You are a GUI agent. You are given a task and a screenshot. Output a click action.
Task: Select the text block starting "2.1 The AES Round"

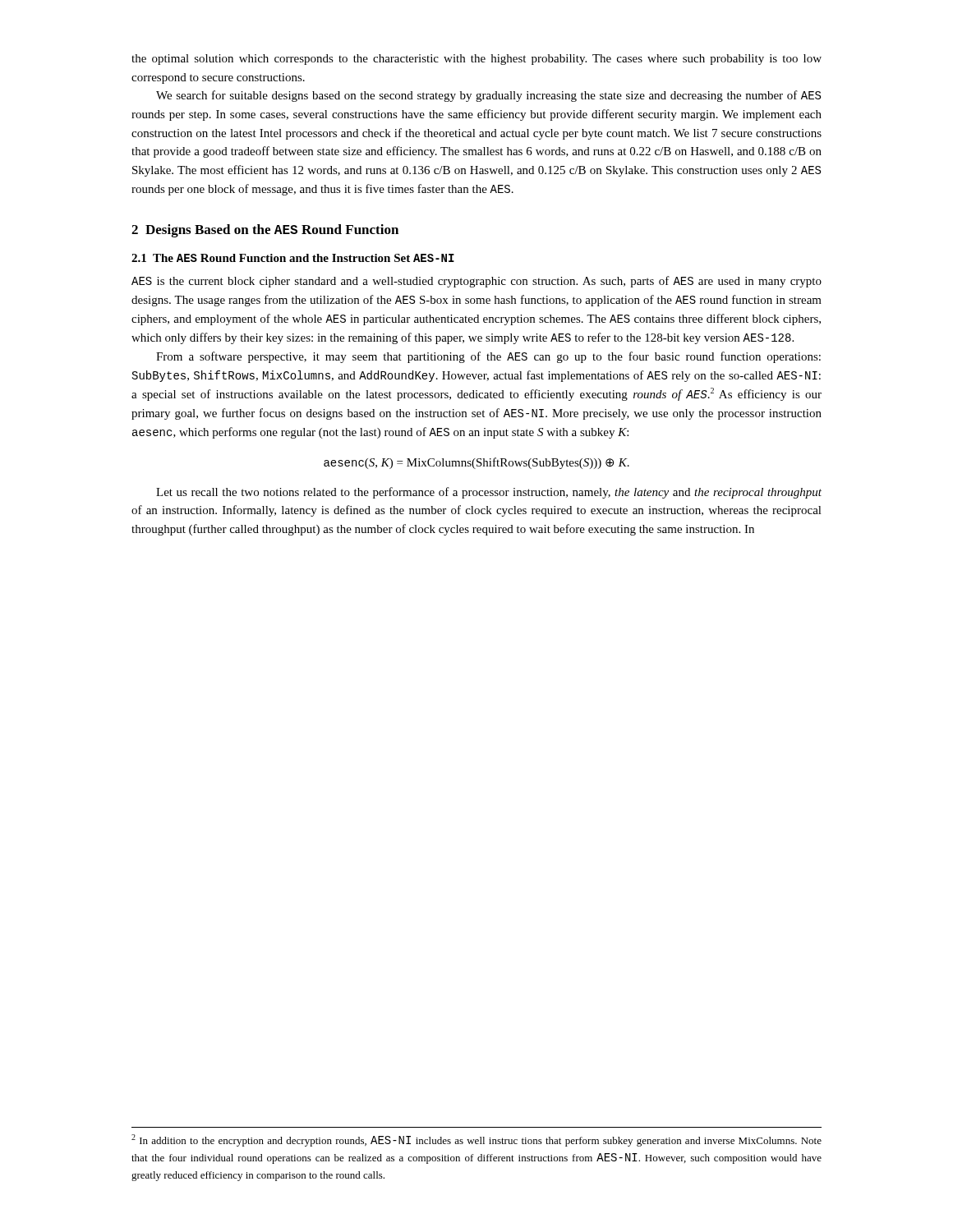tap(293, 258)
